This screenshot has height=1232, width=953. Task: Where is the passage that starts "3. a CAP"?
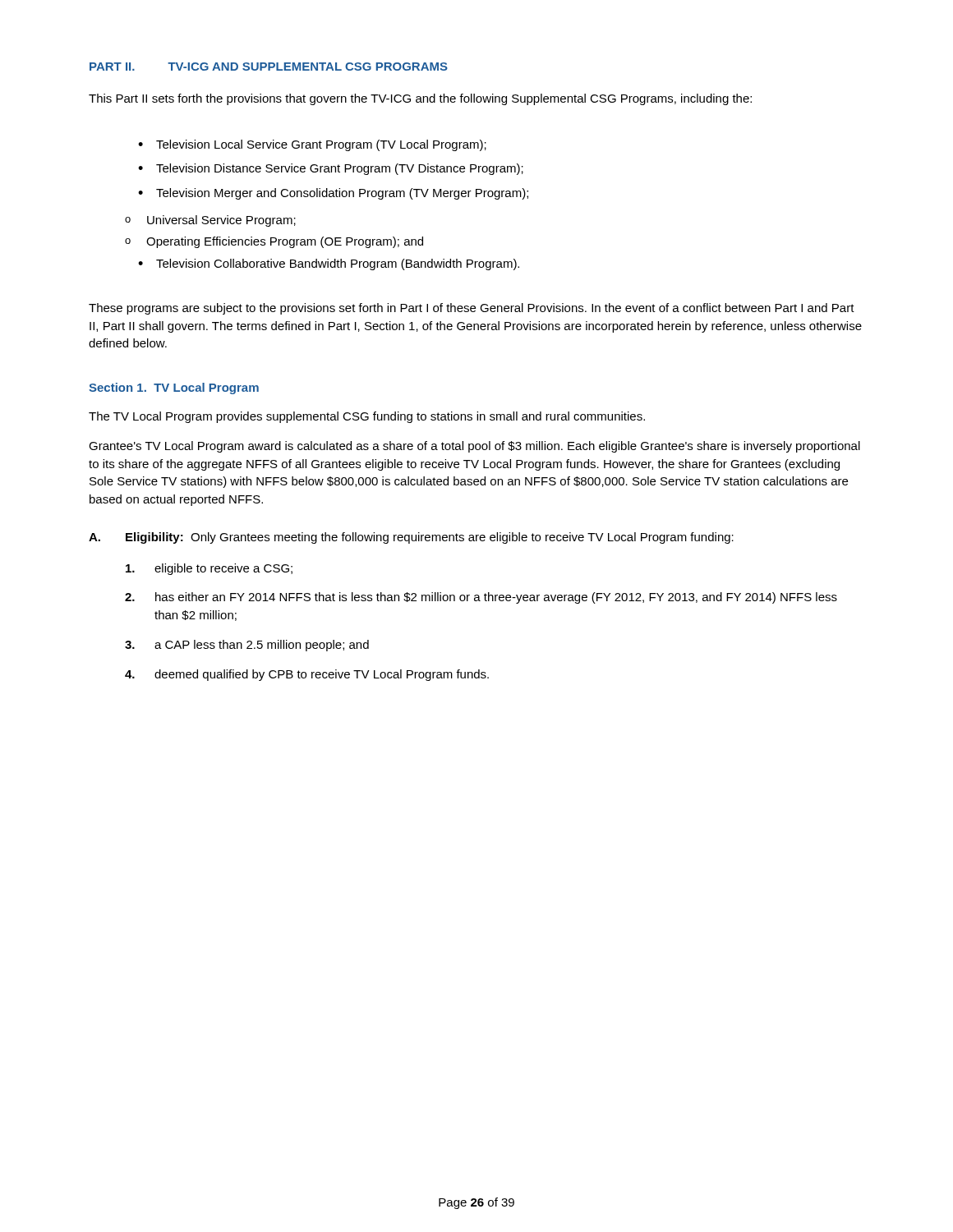click(247, 645)
